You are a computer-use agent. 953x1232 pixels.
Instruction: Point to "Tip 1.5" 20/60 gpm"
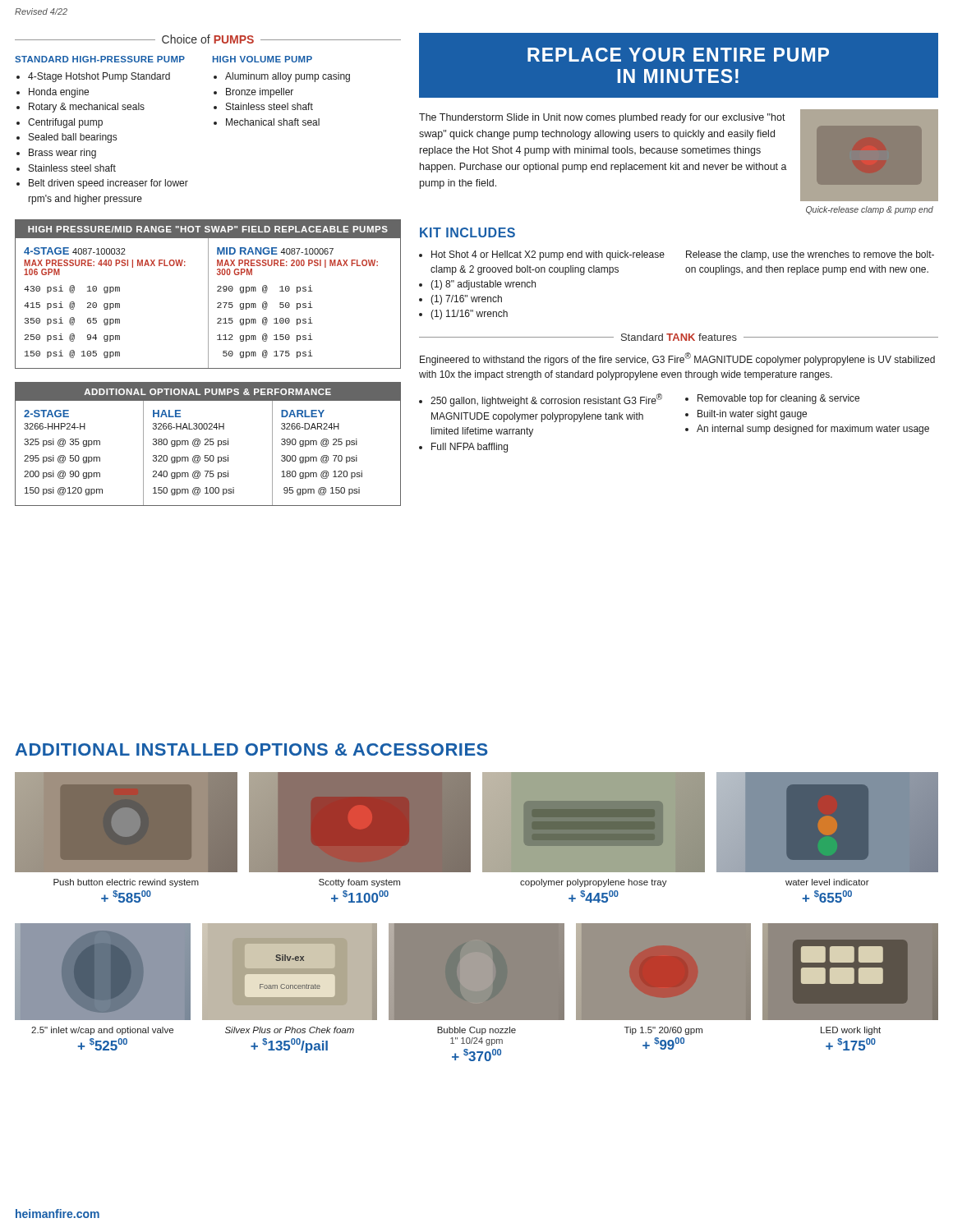pyautogui.click(x=663, y=1030)
